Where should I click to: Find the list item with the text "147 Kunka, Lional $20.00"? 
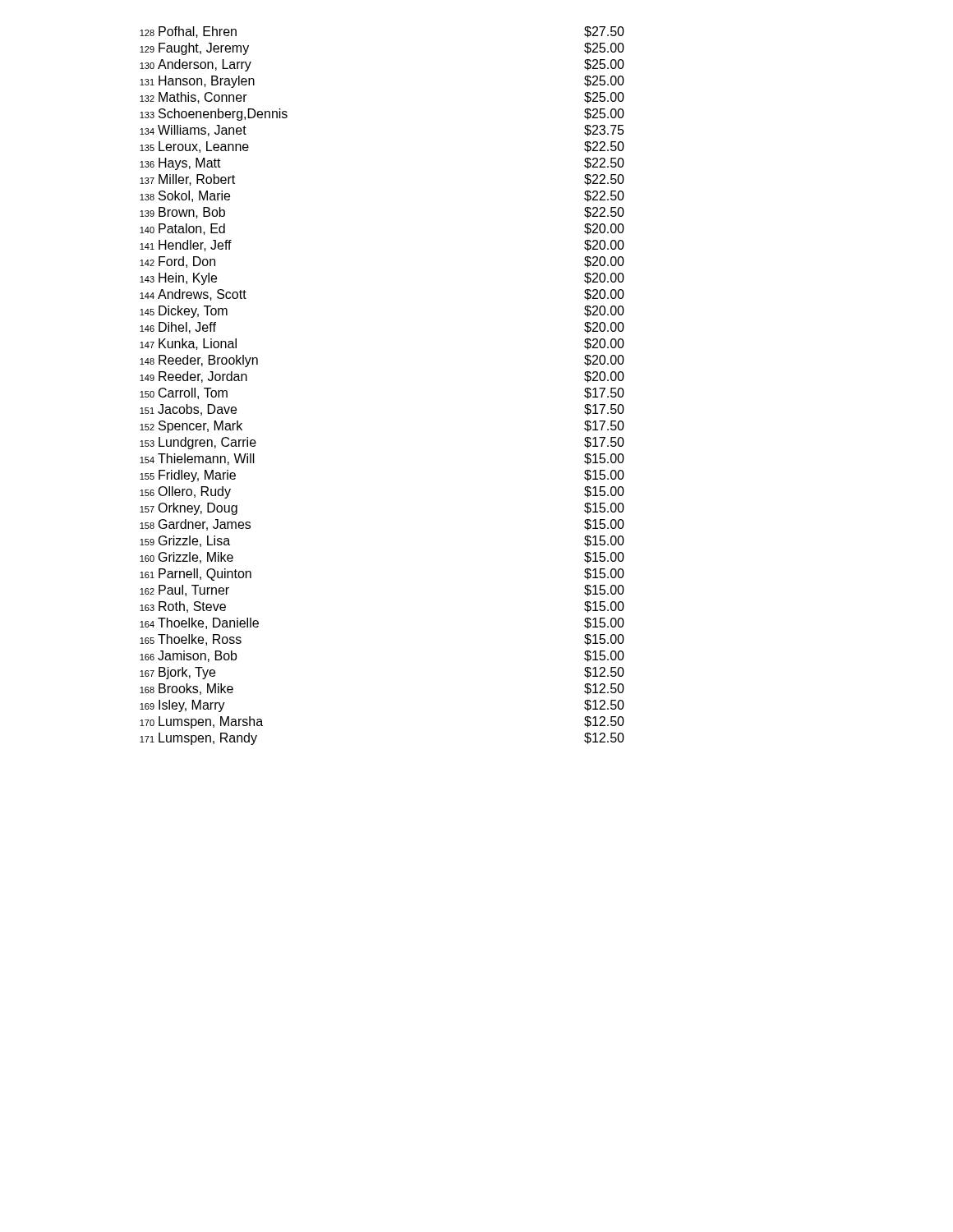[x=184, y=344]
